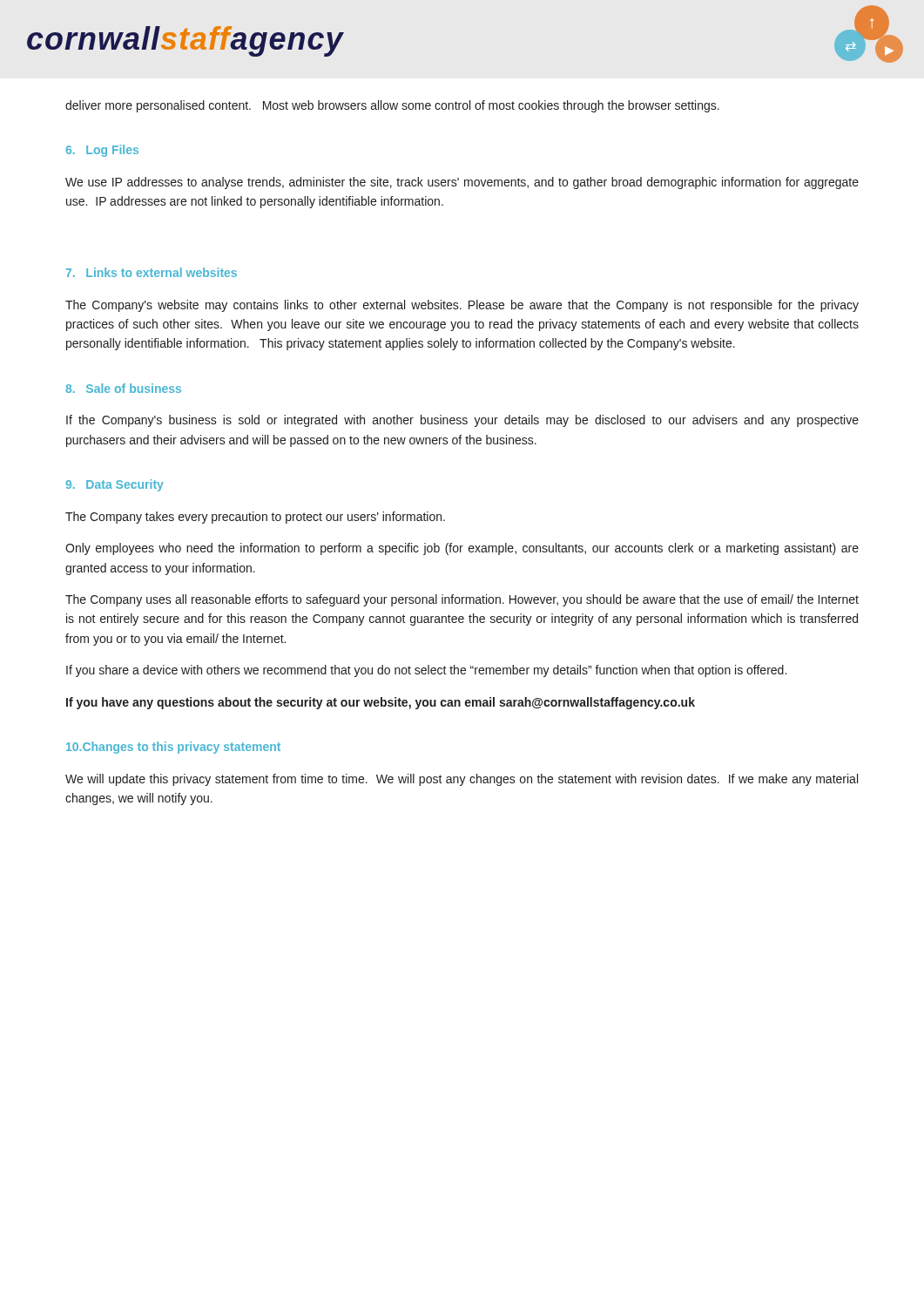Find the text block with the text "The Company takes"
This screenshot has height=1307, width=924.
(256, 517)
